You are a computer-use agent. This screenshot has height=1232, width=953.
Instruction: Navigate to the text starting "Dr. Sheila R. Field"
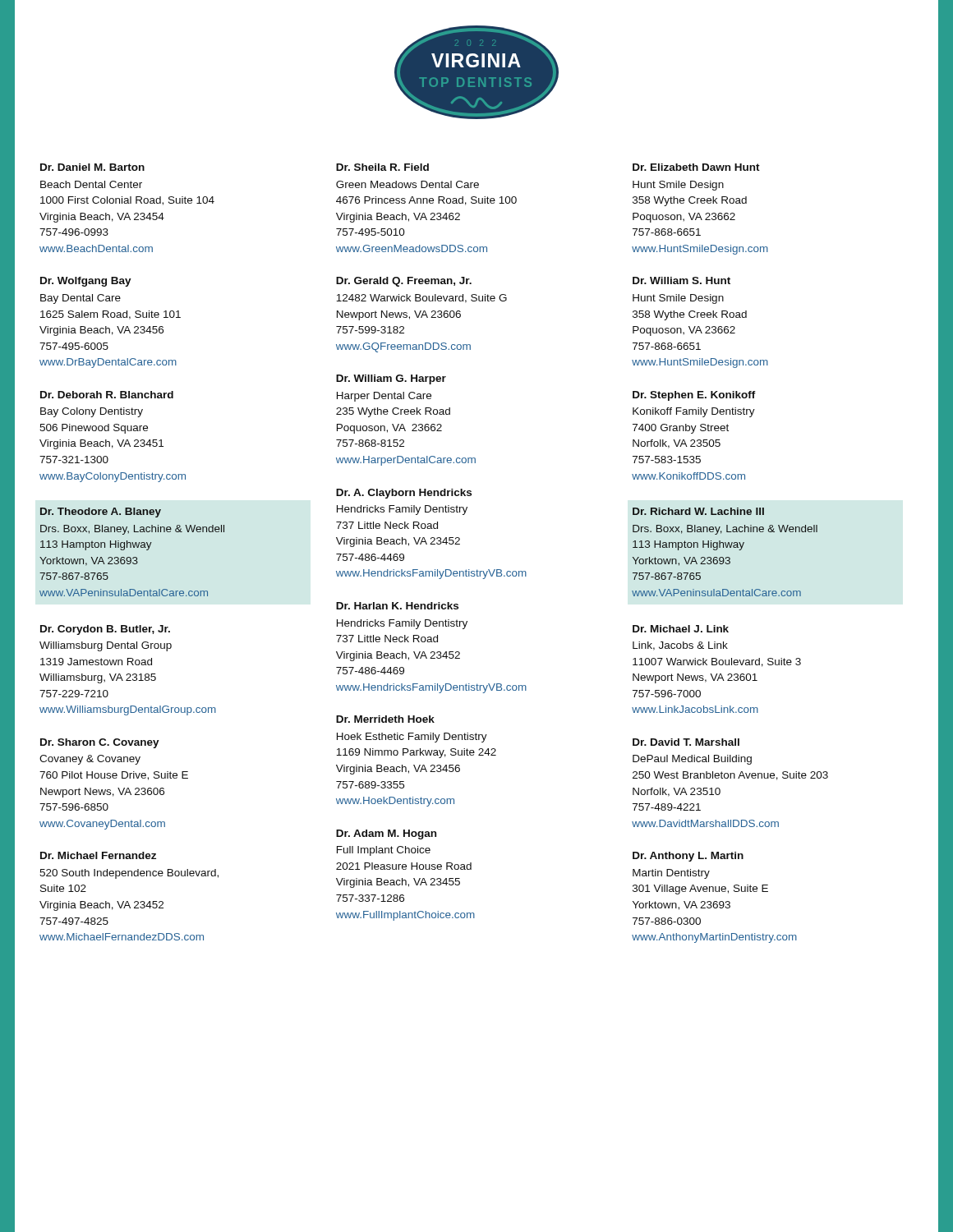pos(469,207)
